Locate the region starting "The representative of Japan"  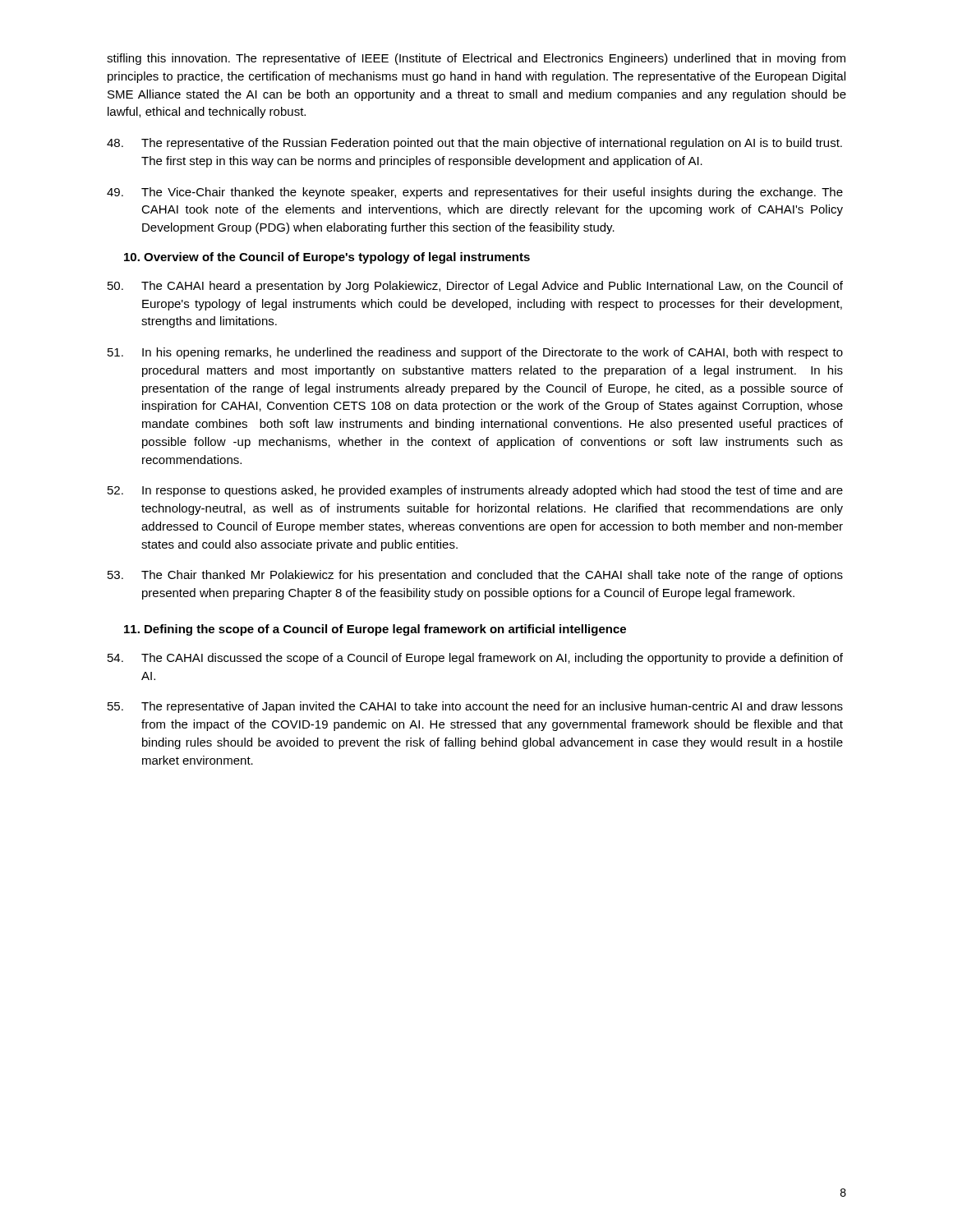(475, 733)
